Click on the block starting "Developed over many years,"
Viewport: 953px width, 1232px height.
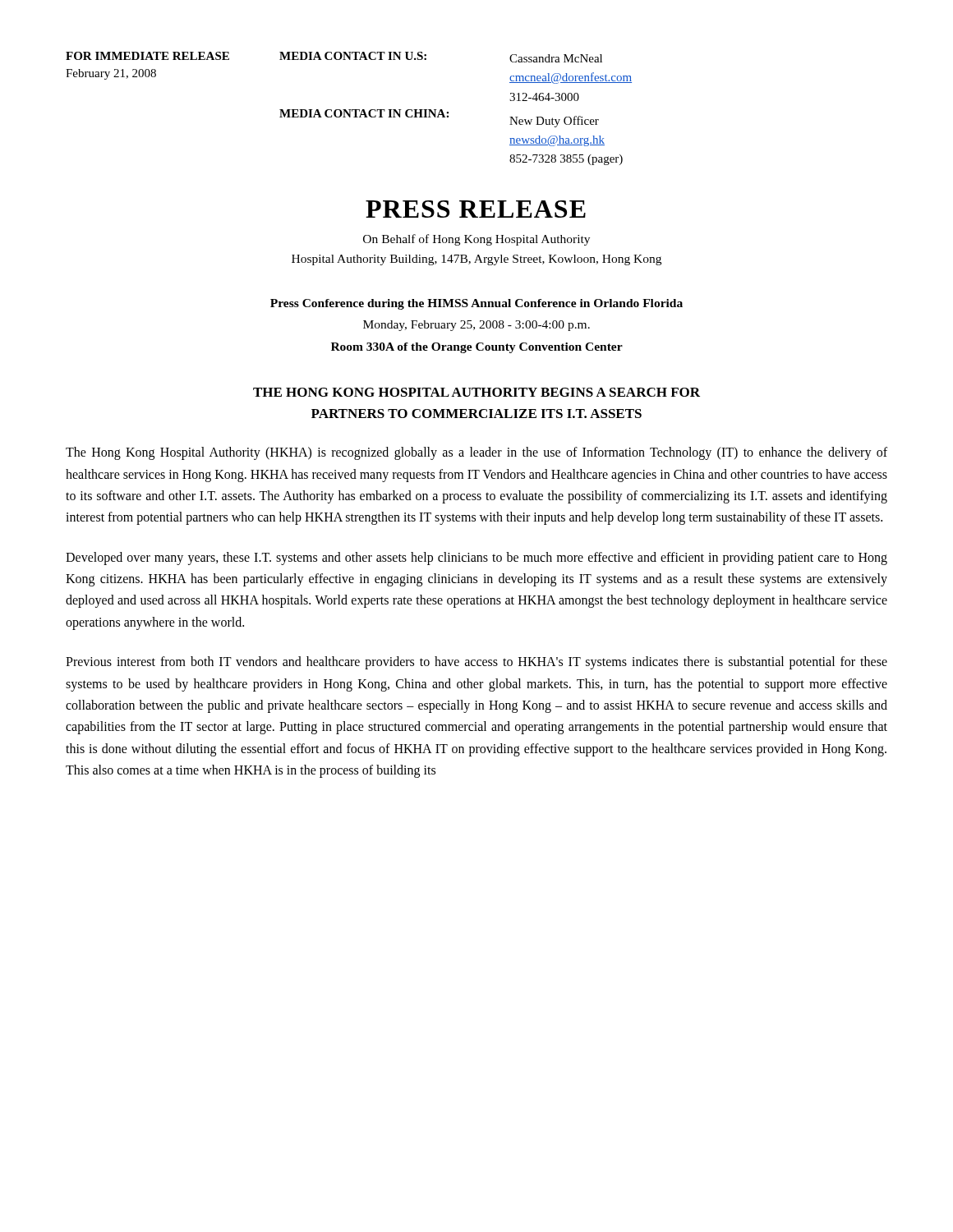[x=476, y=590]
